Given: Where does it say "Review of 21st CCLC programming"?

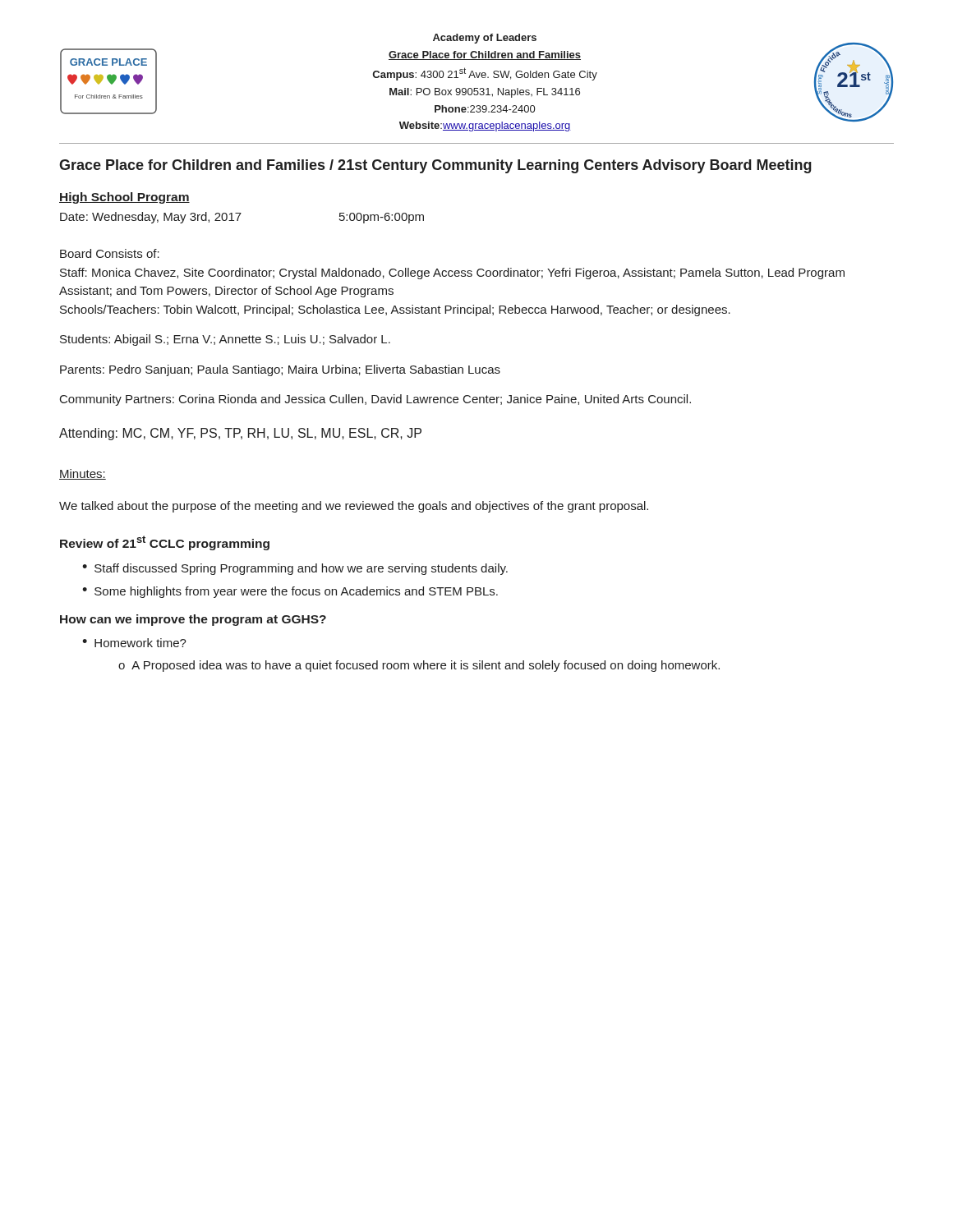Looking at the screenshot, I should pos(165,542).
